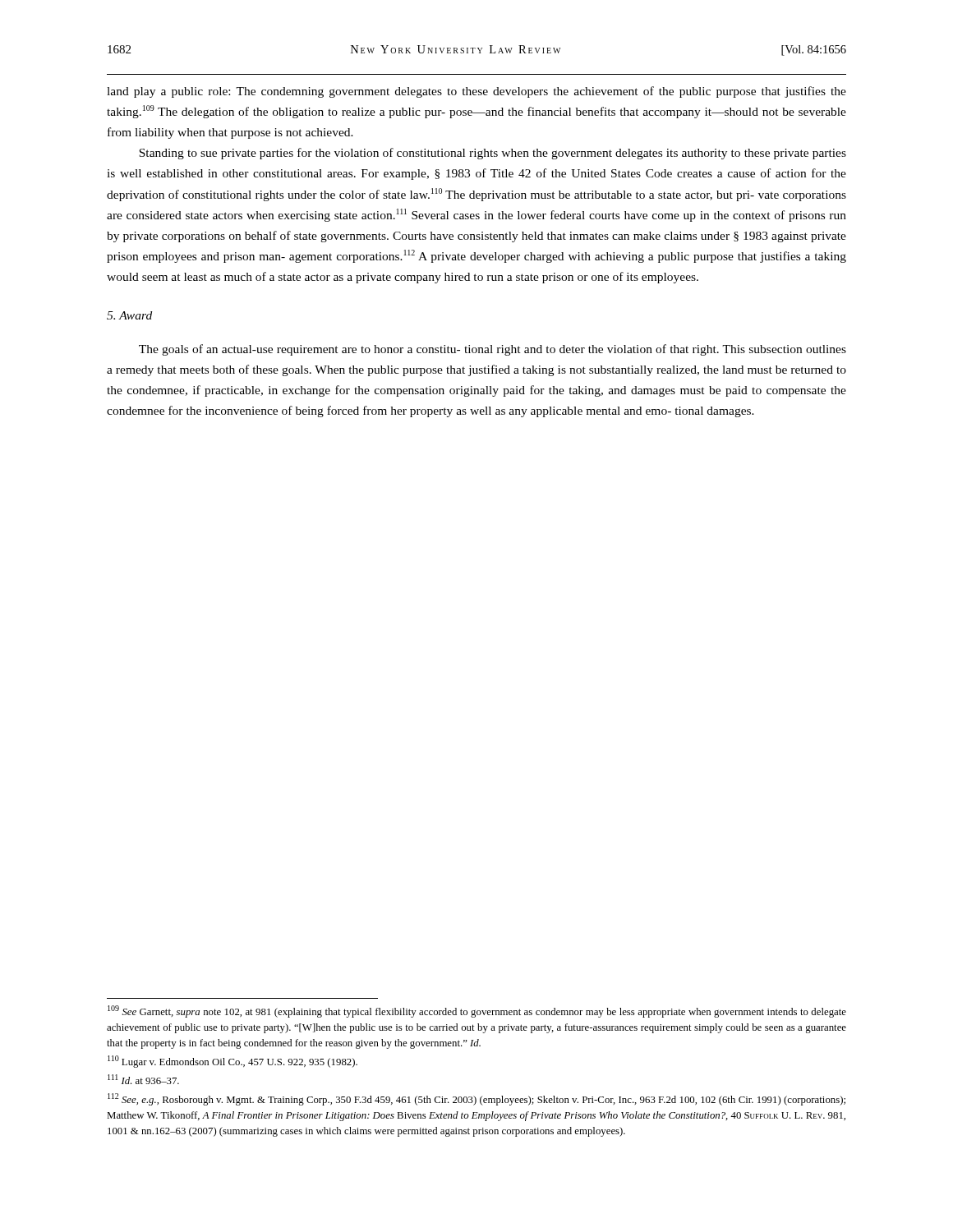Screen dimensions: 1232x953
Task: Point to the region starting "The goals of an"
Action: [x=476, y=379]
